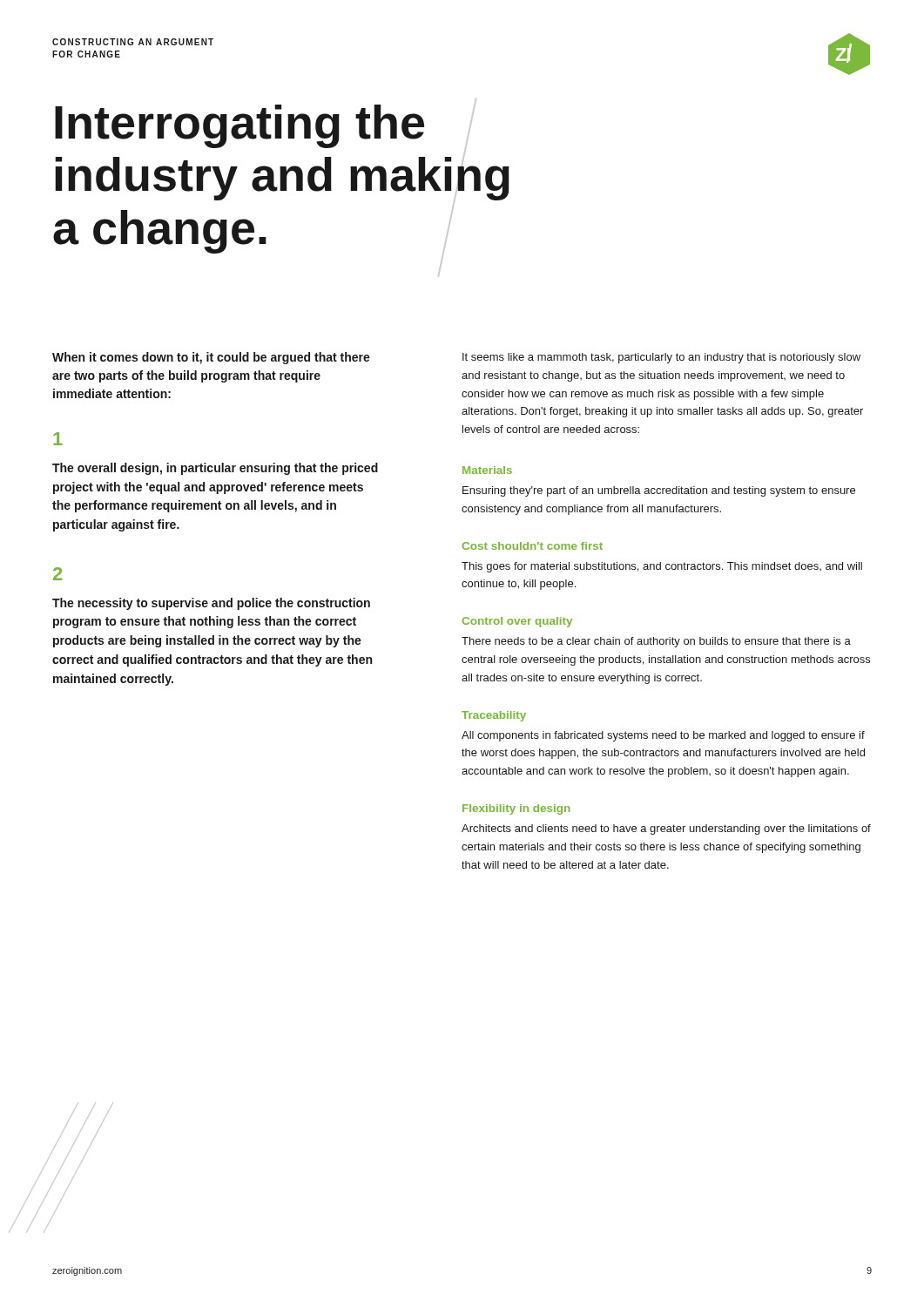This screenshot has width=924, height=1307.
Task: Find the text block with the text "All components in fabricated"
Action: pos(664,753)
